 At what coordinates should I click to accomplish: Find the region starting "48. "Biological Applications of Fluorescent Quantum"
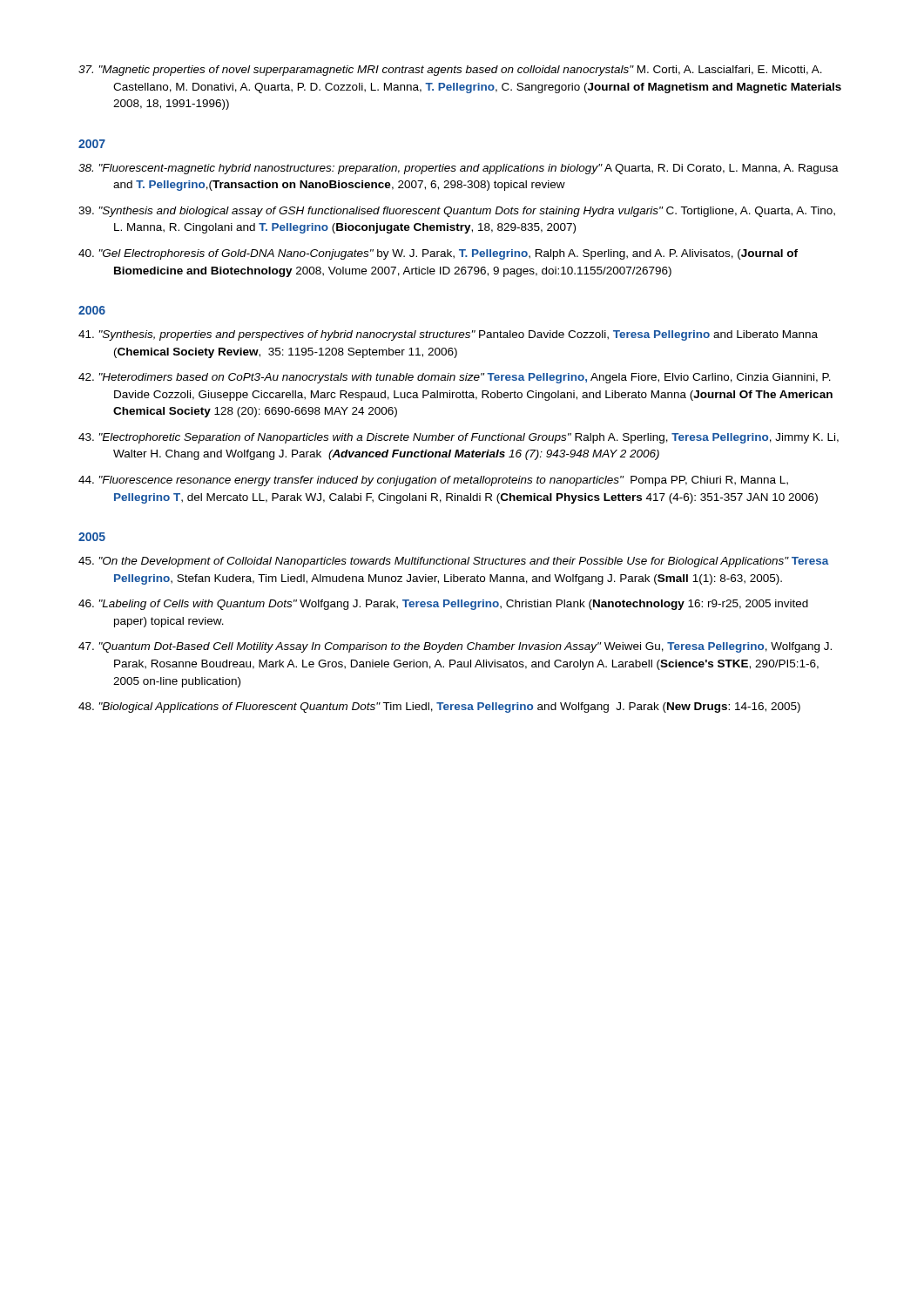pyautogui.click(x=440, y=706)
